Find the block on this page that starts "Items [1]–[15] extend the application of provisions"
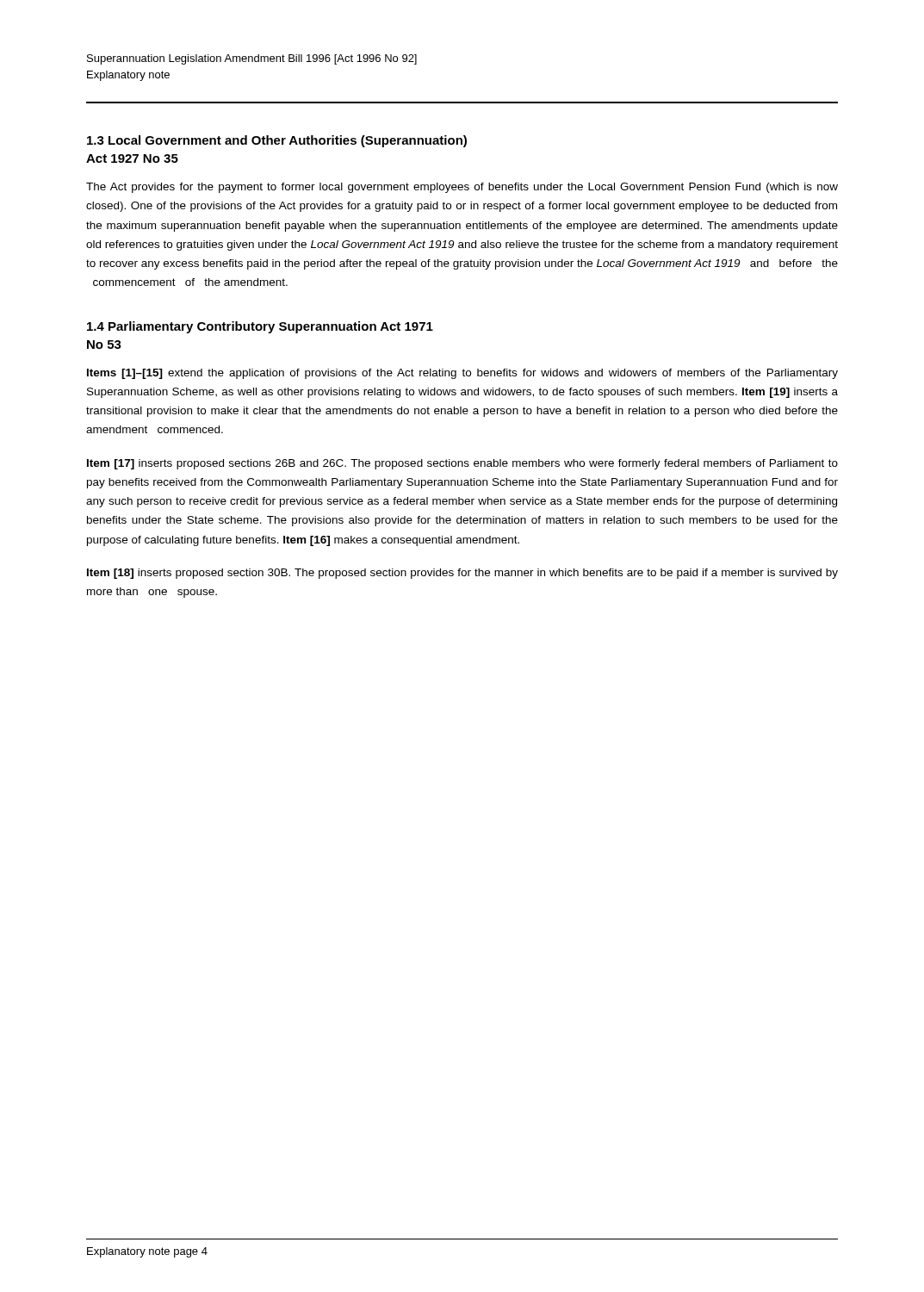Screen dimensions: 1292x924 (462, 401)
